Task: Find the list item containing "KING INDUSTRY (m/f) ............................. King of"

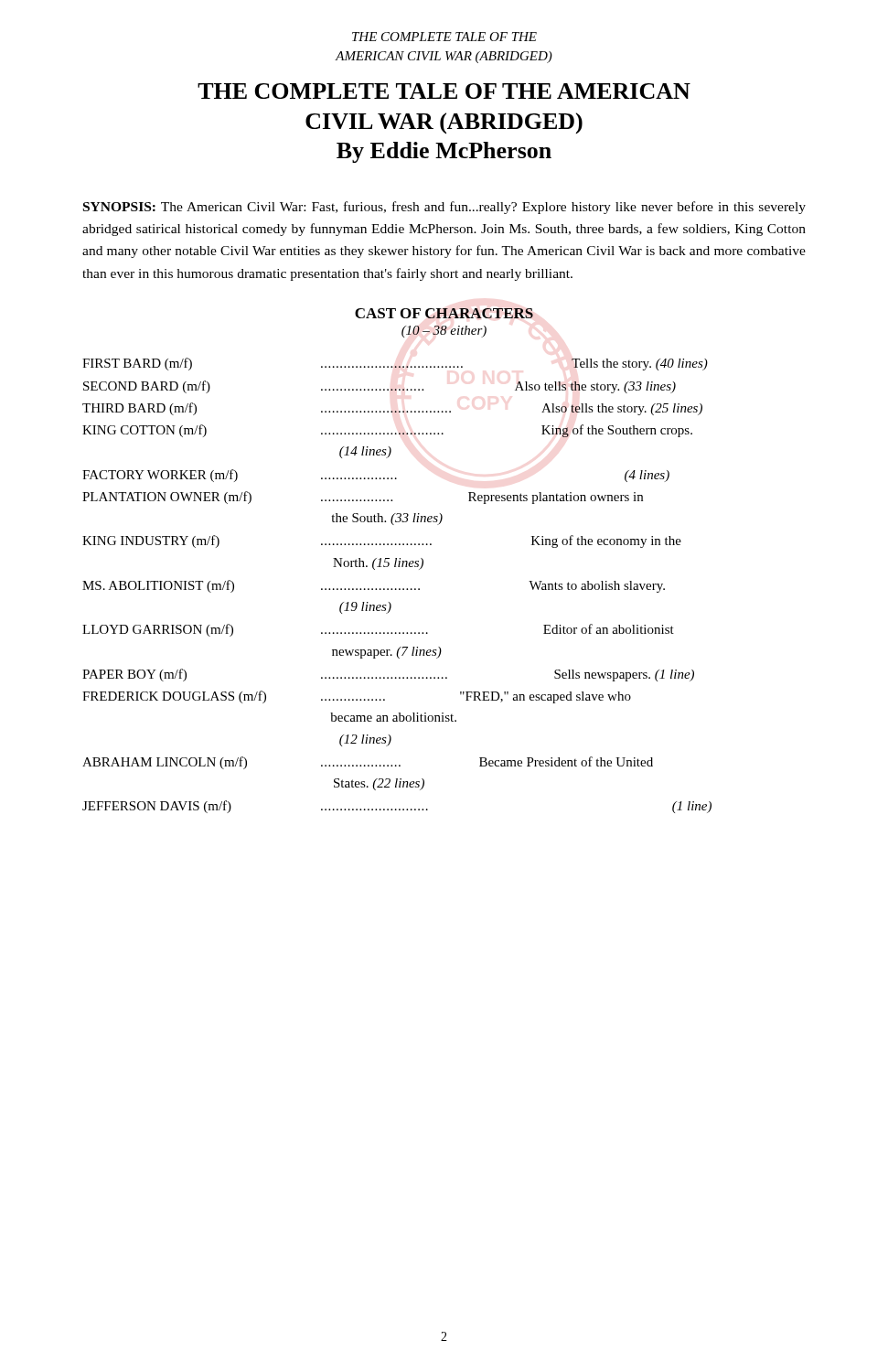Action: click(x=382, y=541)
